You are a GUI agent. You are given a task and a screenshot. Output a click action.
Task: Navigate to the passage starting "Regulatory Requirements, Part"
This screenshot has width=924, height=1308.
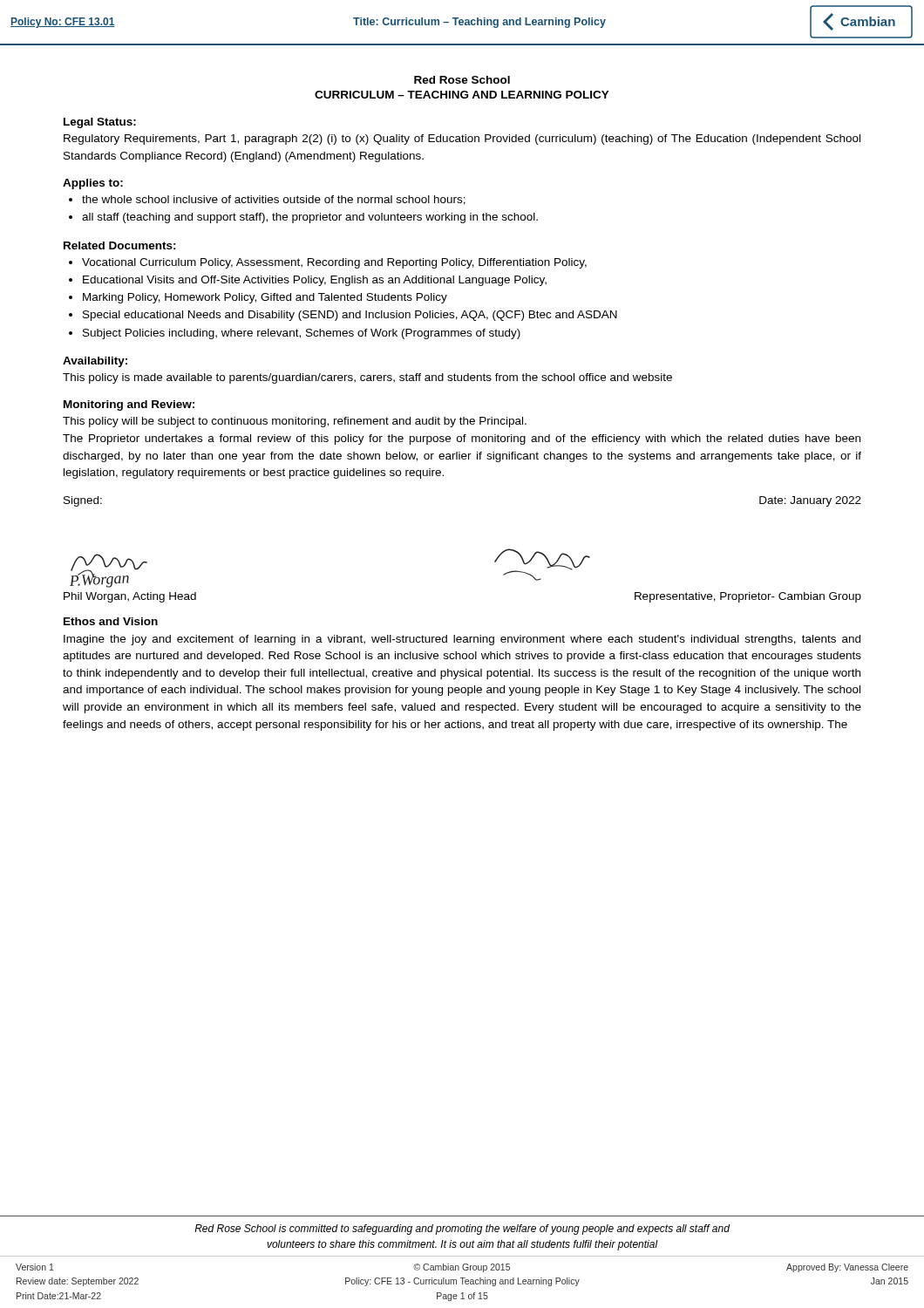coord(462,147)
